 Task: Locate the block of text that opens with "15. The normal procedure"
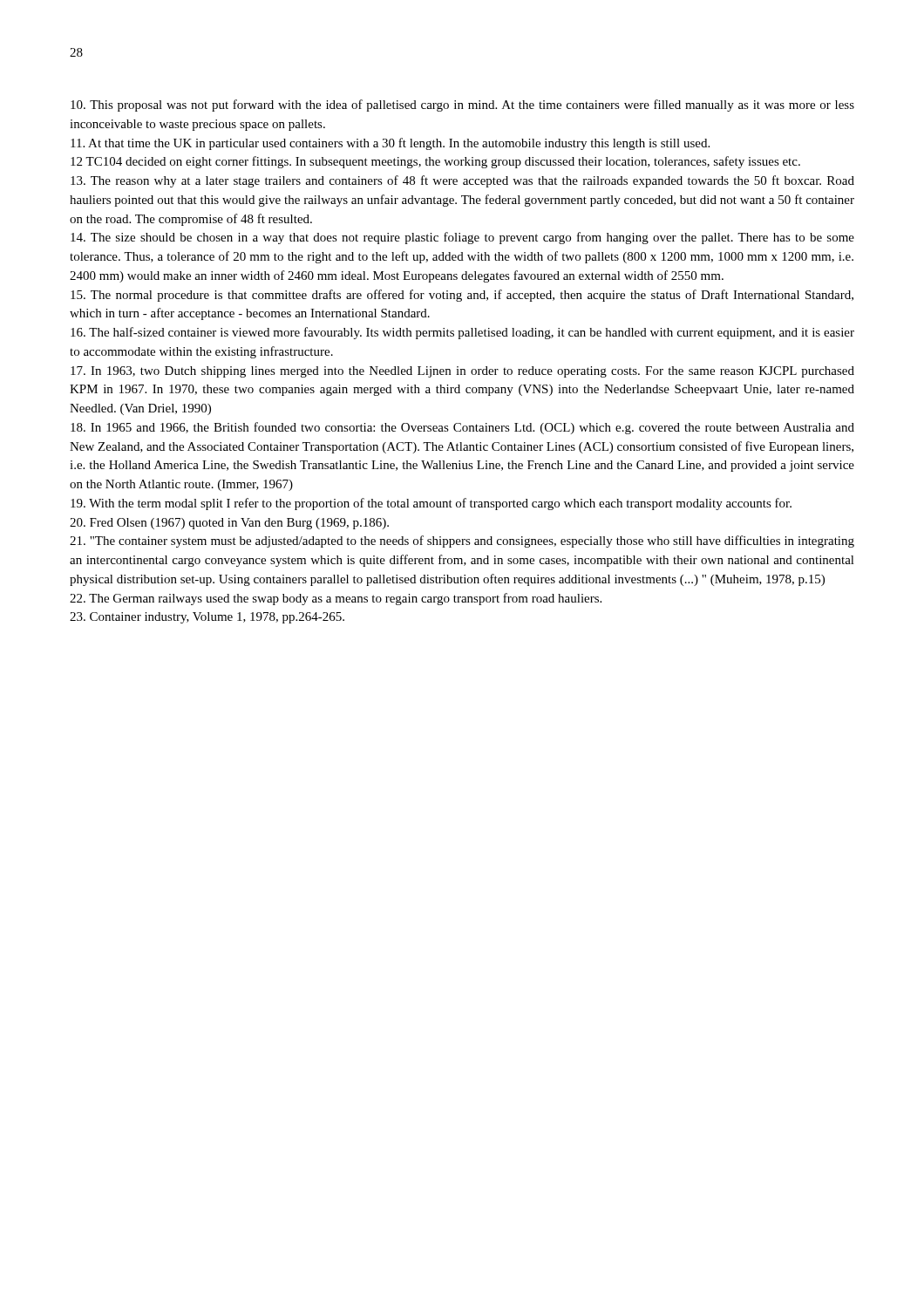[x=462, y=305]
